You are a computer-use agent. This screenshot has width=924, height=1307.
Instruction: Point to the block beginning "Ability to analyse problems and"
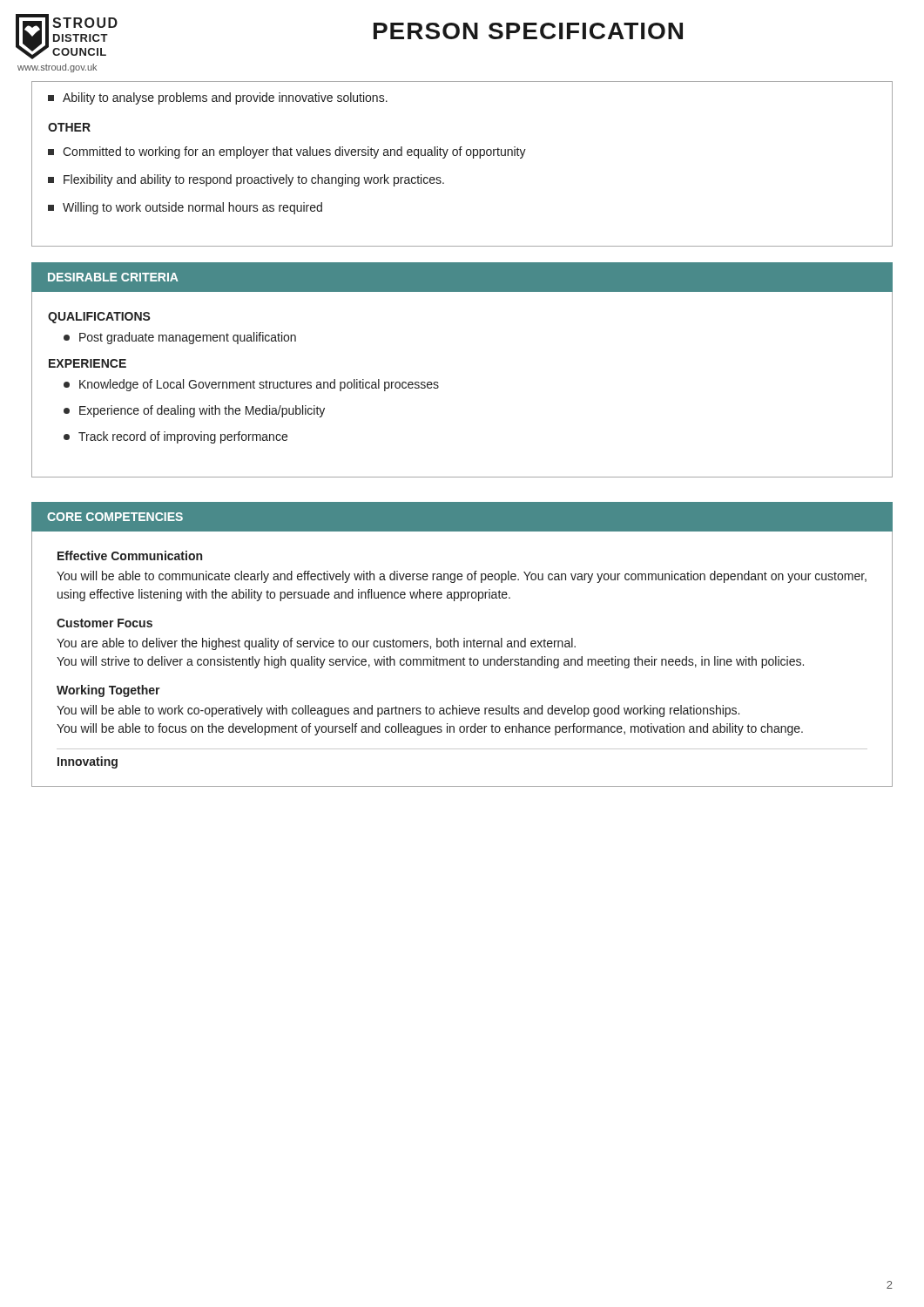coord(218,98)
